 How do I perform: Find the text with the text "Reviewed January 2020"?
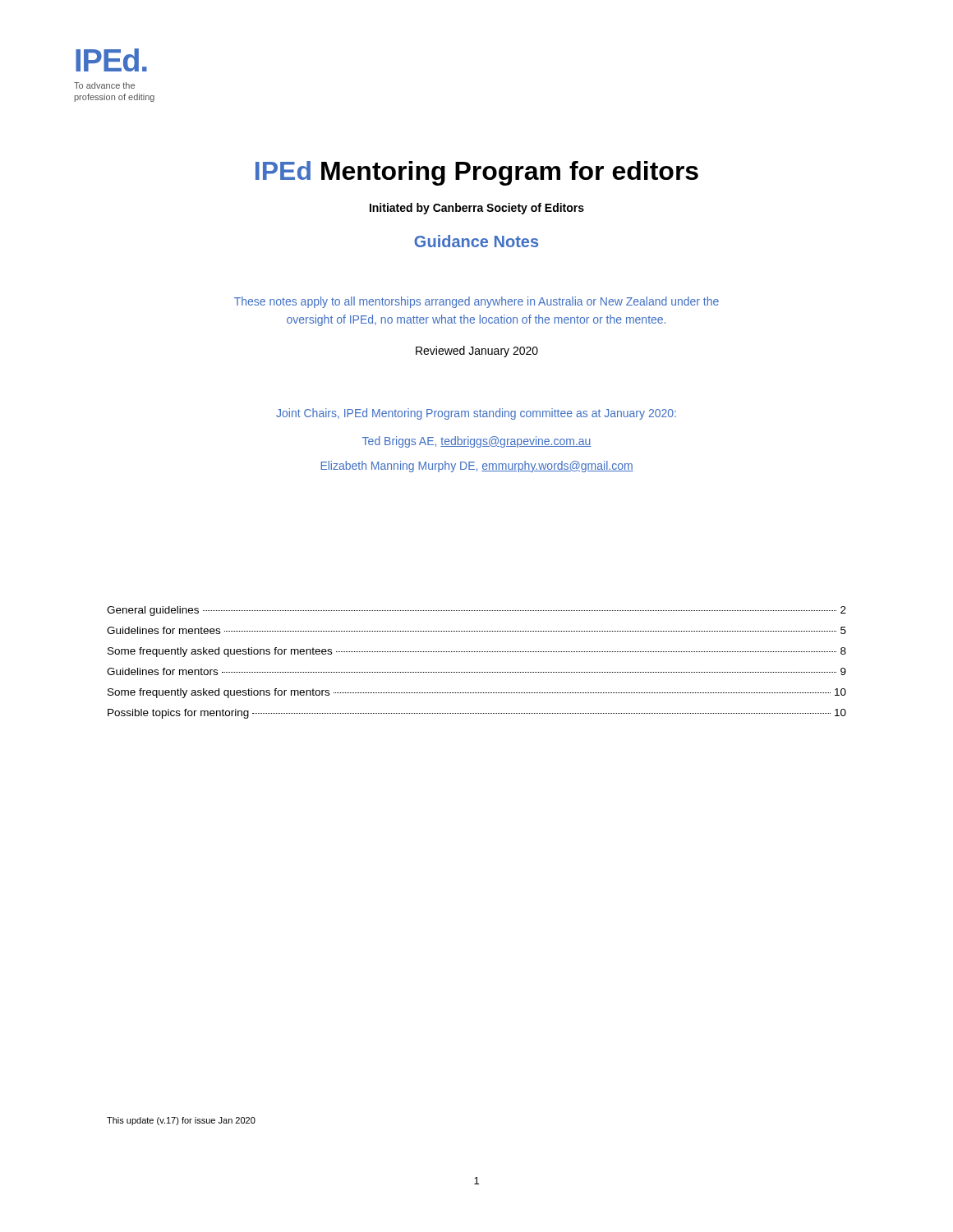coord(476,351)
